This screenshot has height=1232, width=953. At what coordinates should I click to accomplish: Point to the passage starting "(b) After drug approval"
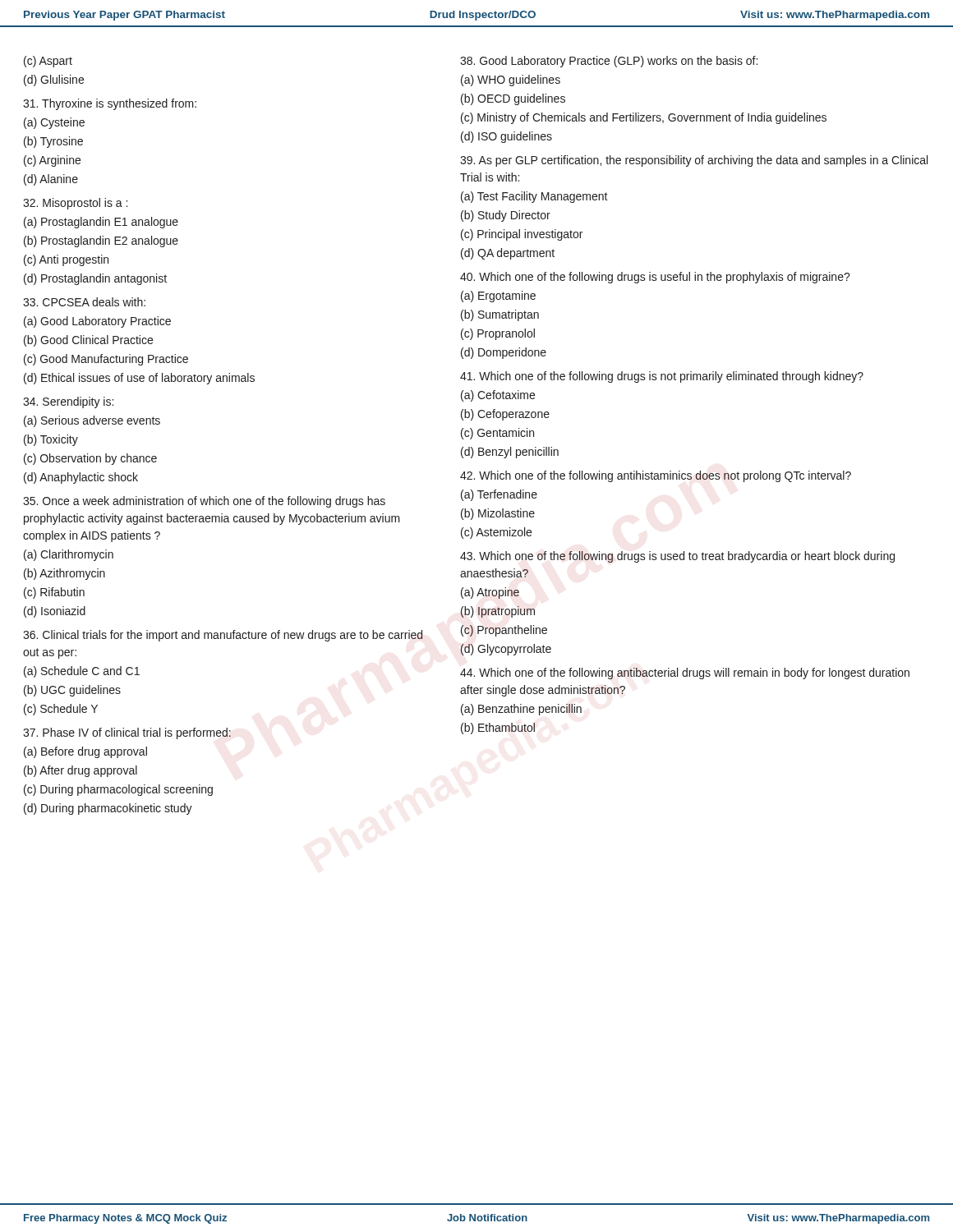click(80, 770)
